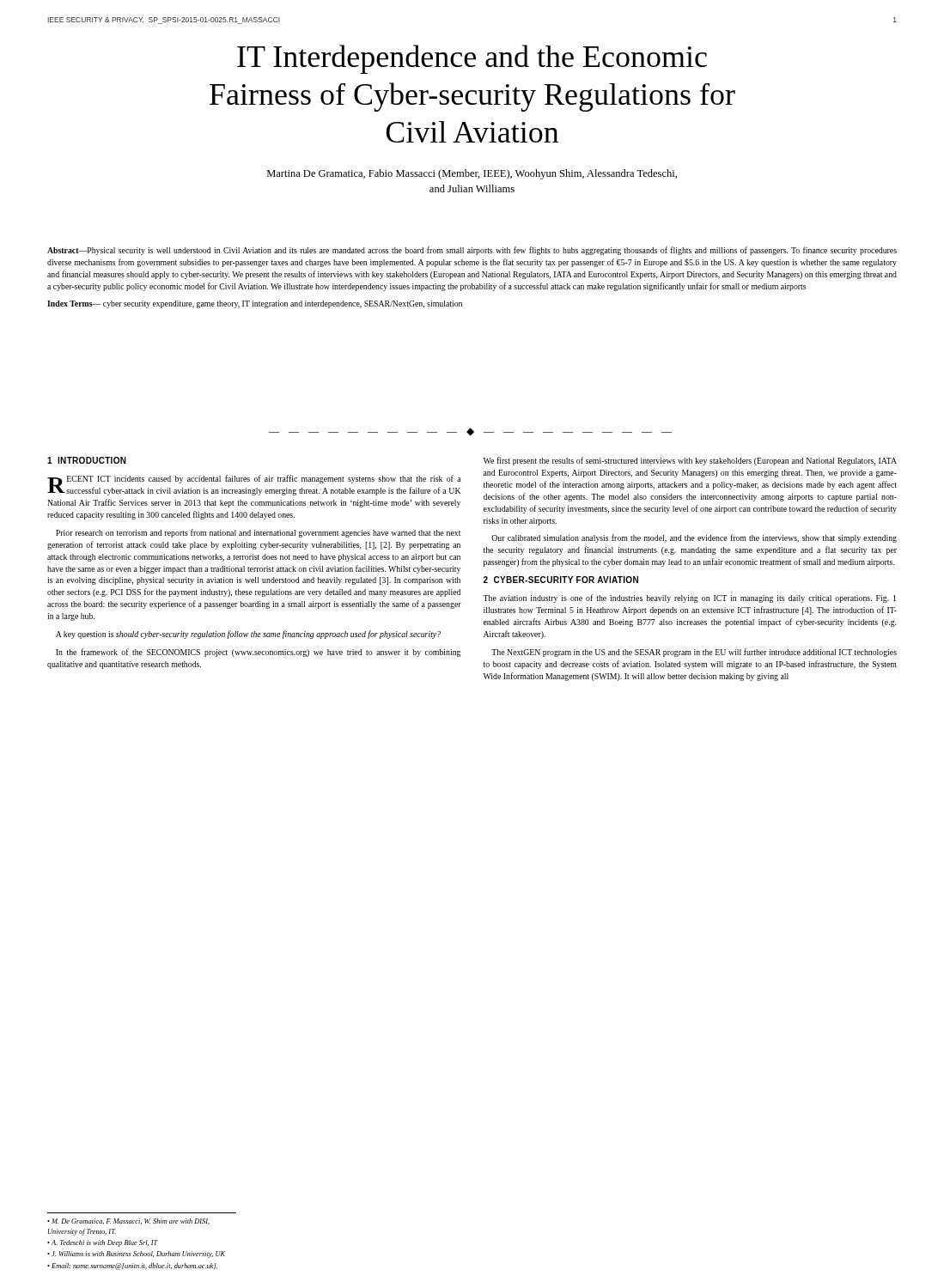Point to the passage starting "1 Introduction"
Viewport: 944px width, 1288px height.
(87, 460)
